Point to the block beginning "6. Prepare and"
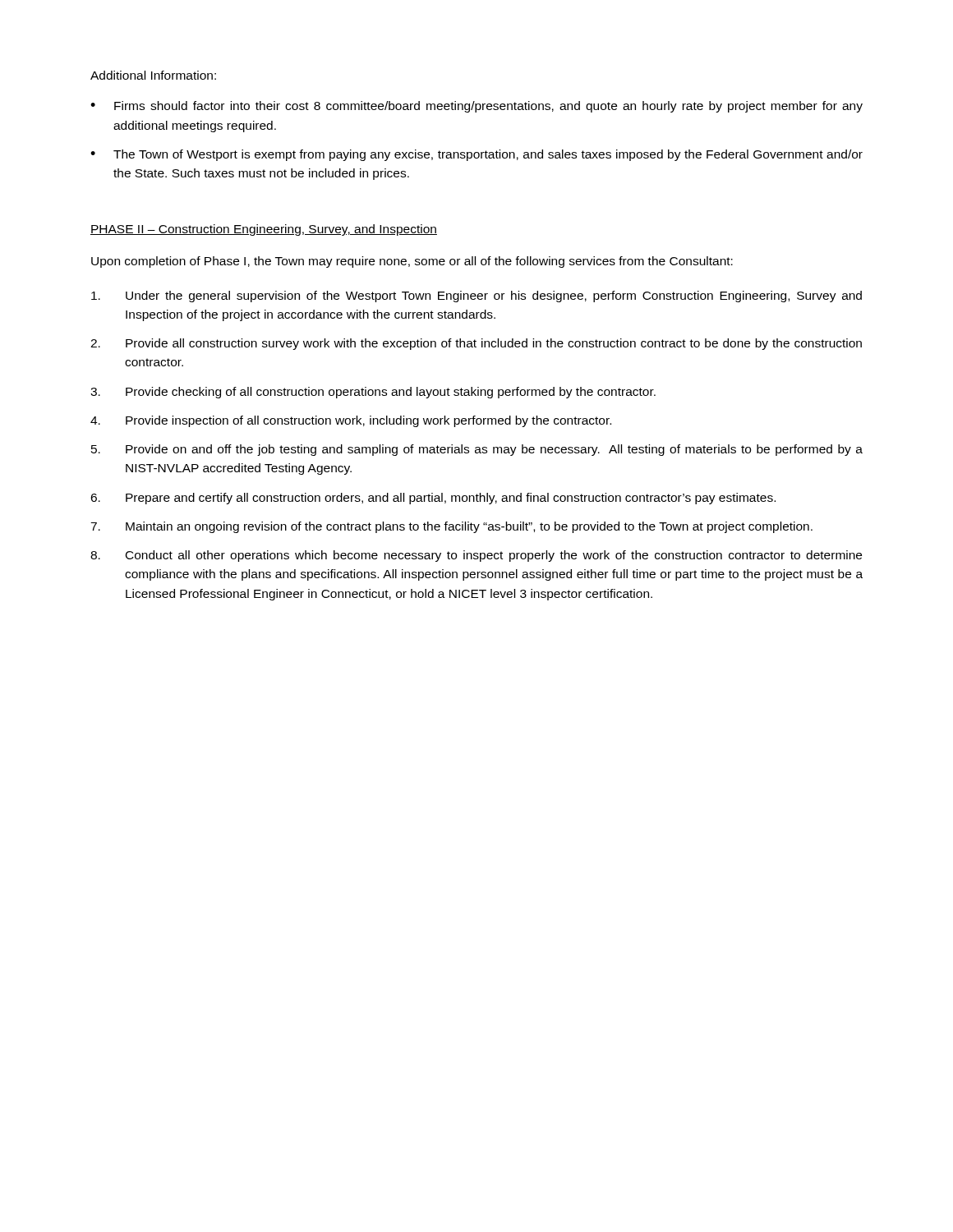The image size is (953, 1232). click(x=476, y=497)
